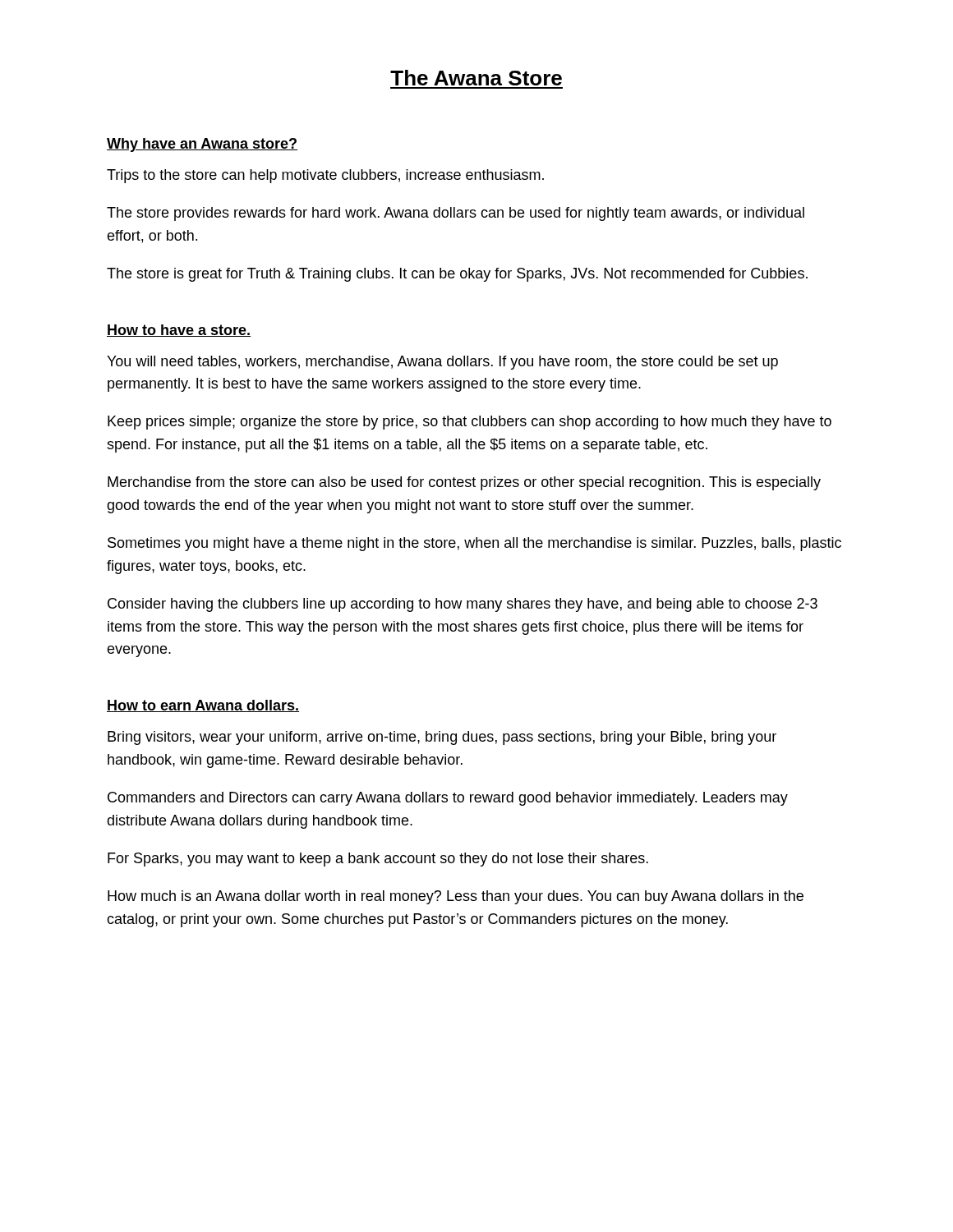Viewport: 953px width, 1232px height.
Task: Click on the text block that reads "Commanders and Directors can carry Awana dollars"
Action: (x=447, y=809)
